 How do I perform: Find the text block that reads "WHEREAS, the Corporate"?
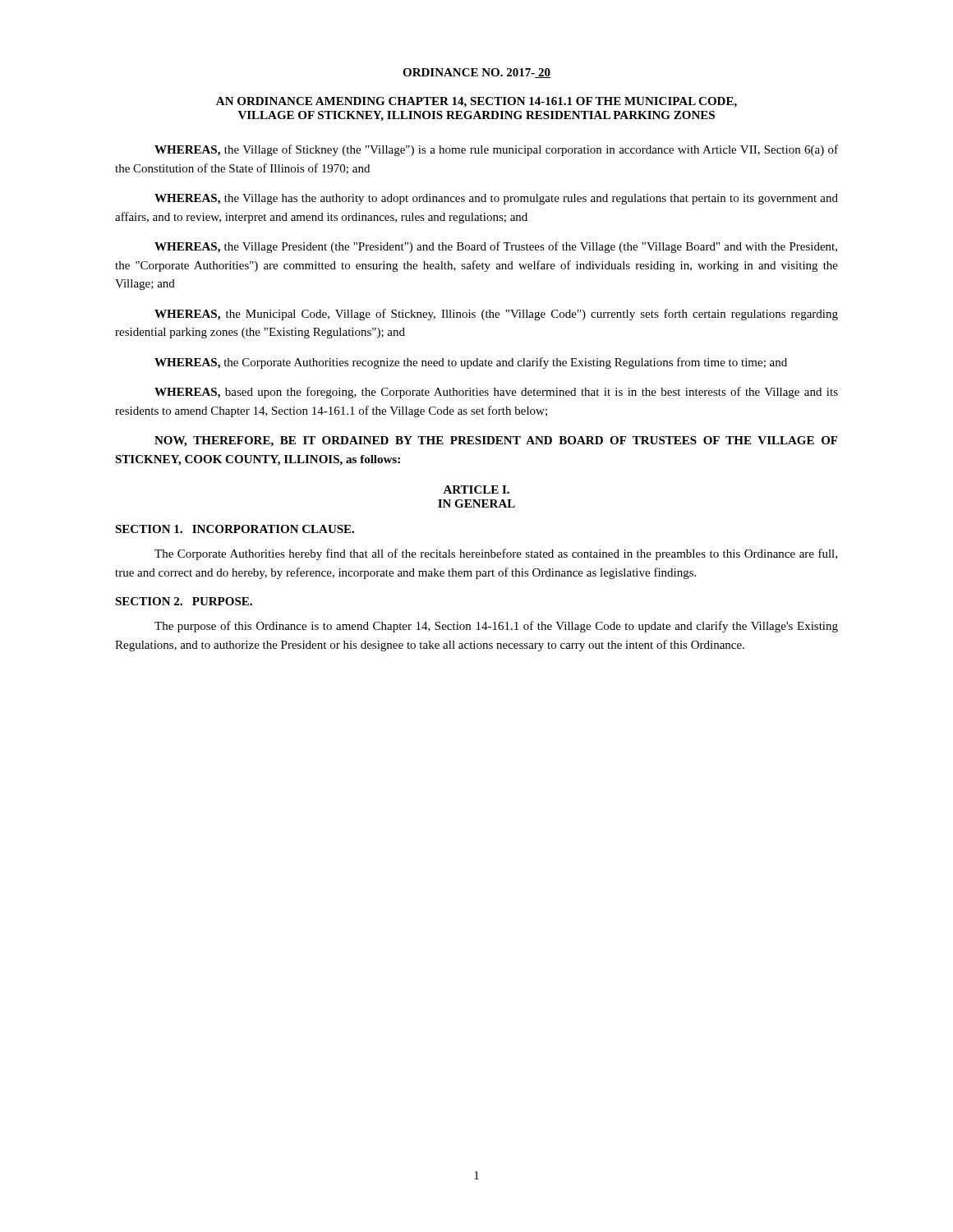[451, 362]
